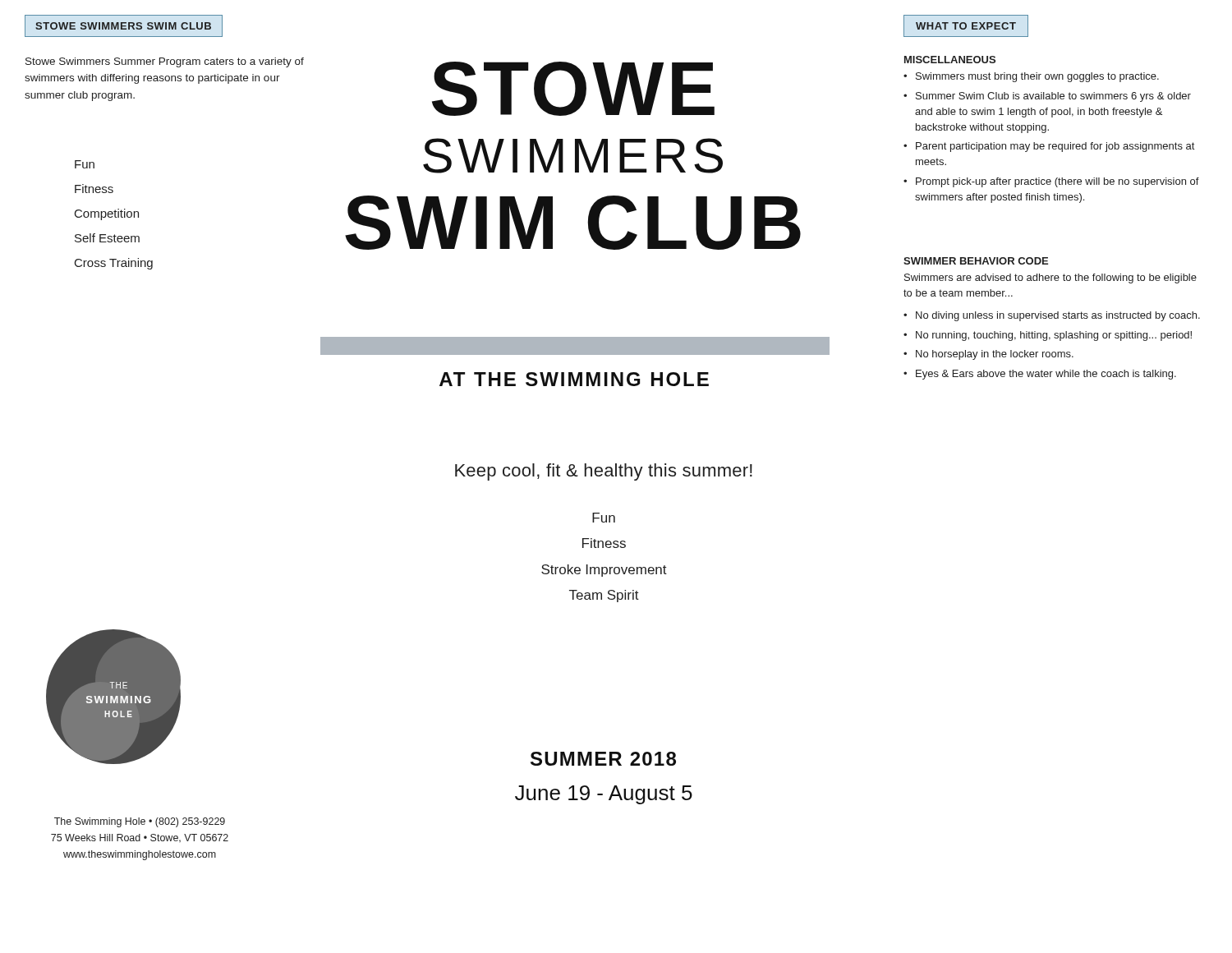Find the section header that reads "WHAT TO EXPECT"
The width and height of the screenshot is (1232, 953).
coord(966,26)
